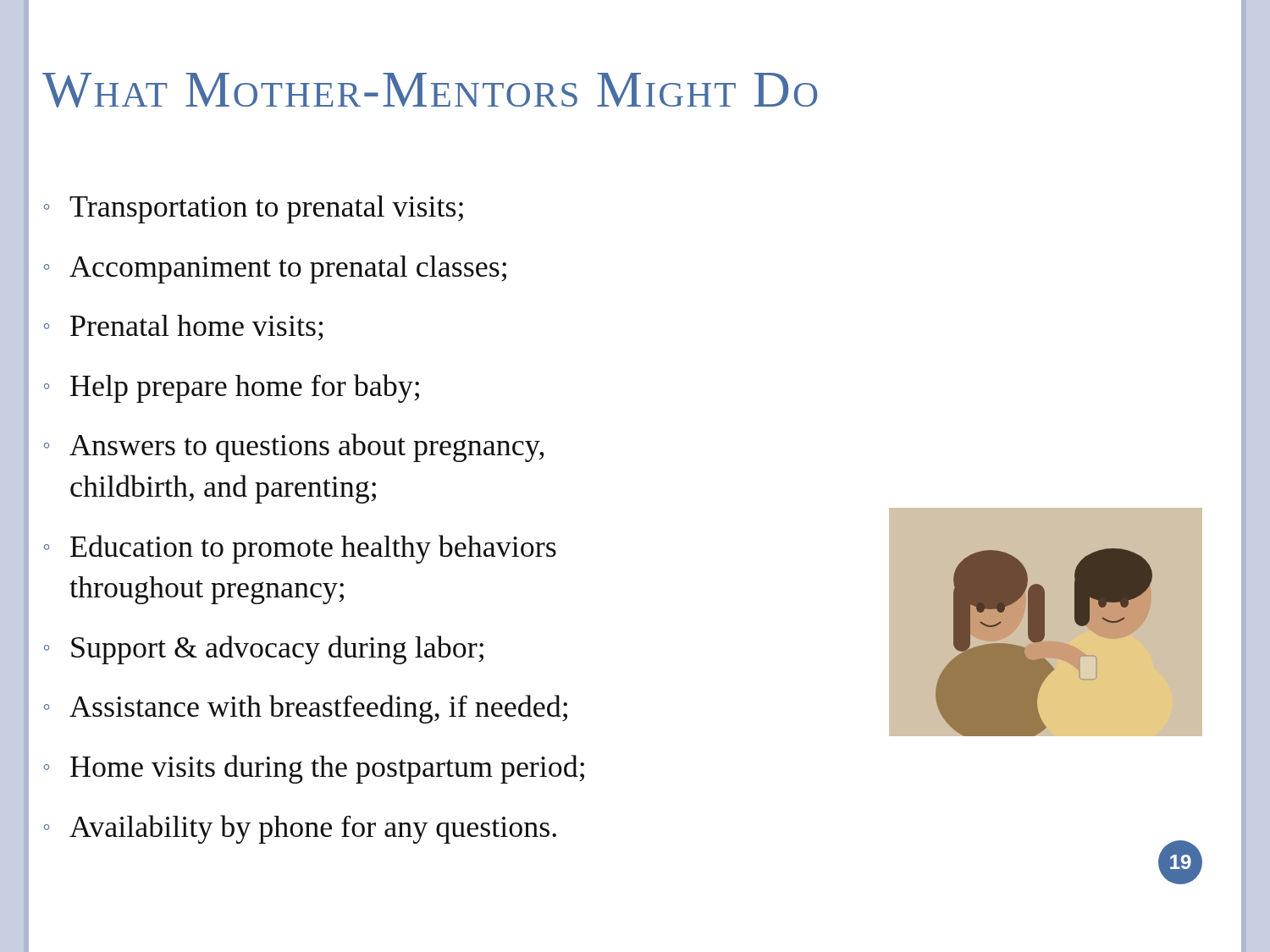Locate the region starting "◦ Education to promote"
The image size is (1270, 952).
point(415,567)
